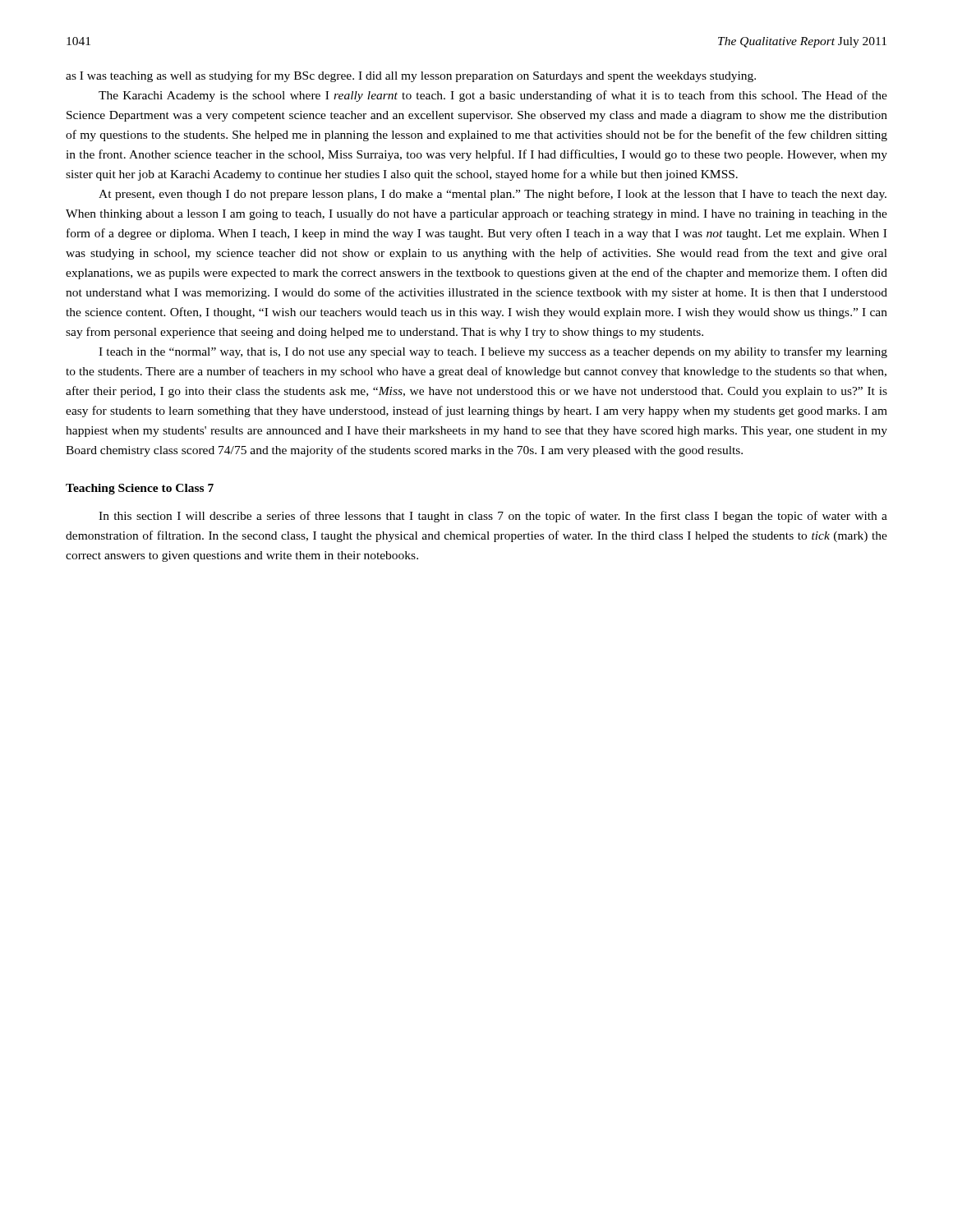Select the text block that says "In this section I"
Image resolution: width=953 pixels, height=1232 pixels.
coord(476,536)
